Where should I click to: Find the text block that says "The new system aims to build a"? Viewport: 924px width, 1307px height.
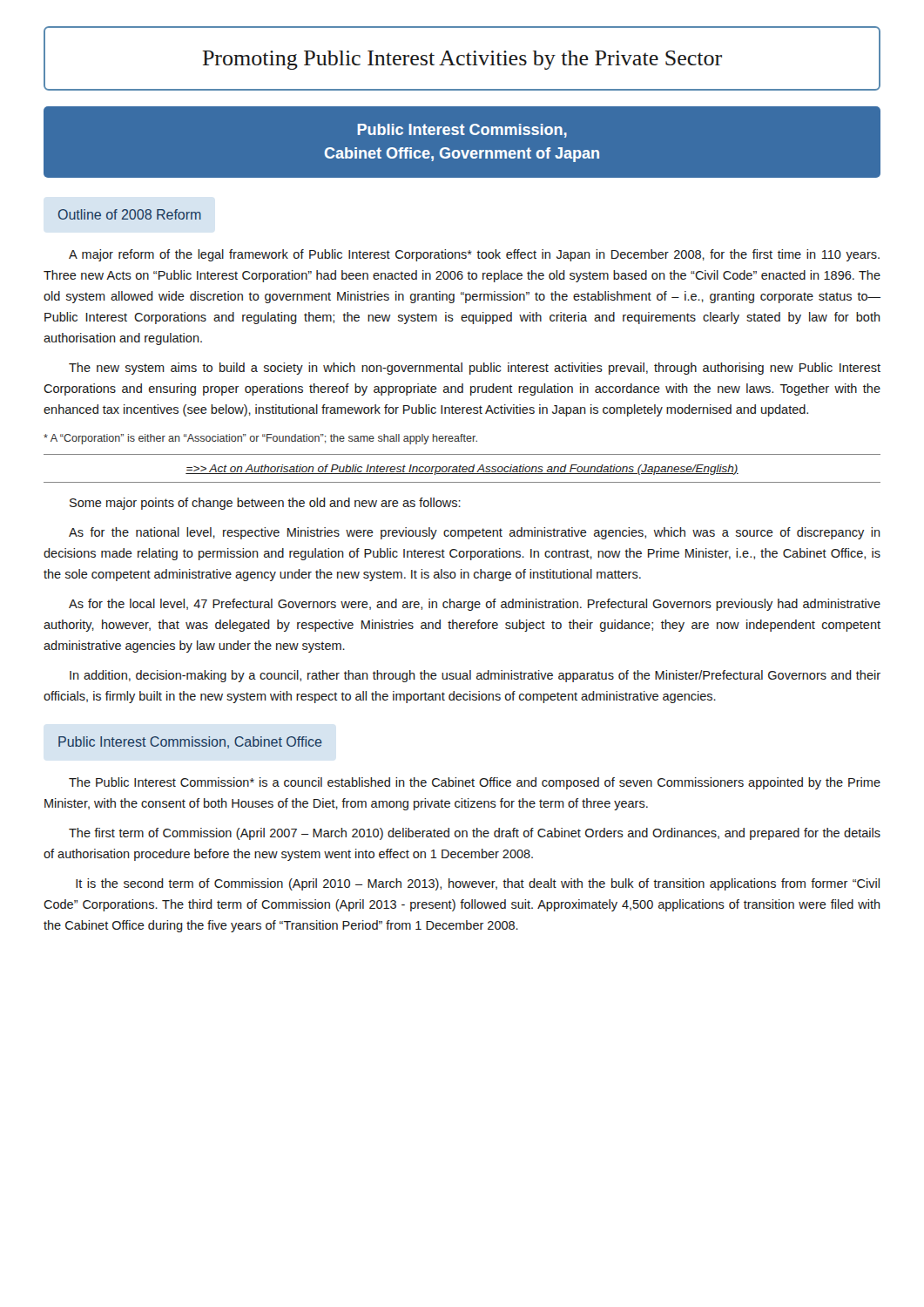pos(462,388)
